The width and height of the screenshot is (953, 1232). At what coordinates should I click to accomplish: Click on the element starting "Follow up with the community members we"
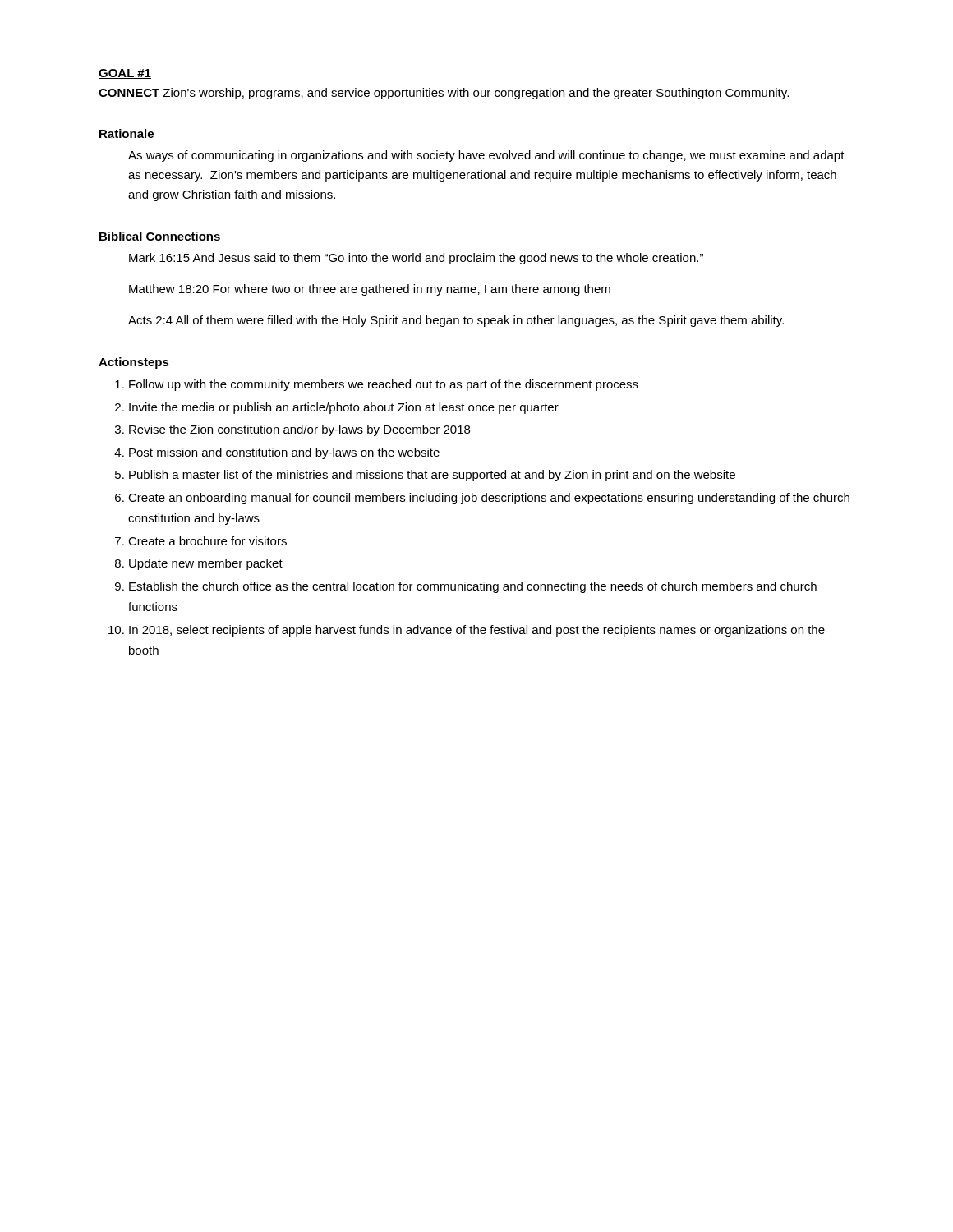coord(383,384)
